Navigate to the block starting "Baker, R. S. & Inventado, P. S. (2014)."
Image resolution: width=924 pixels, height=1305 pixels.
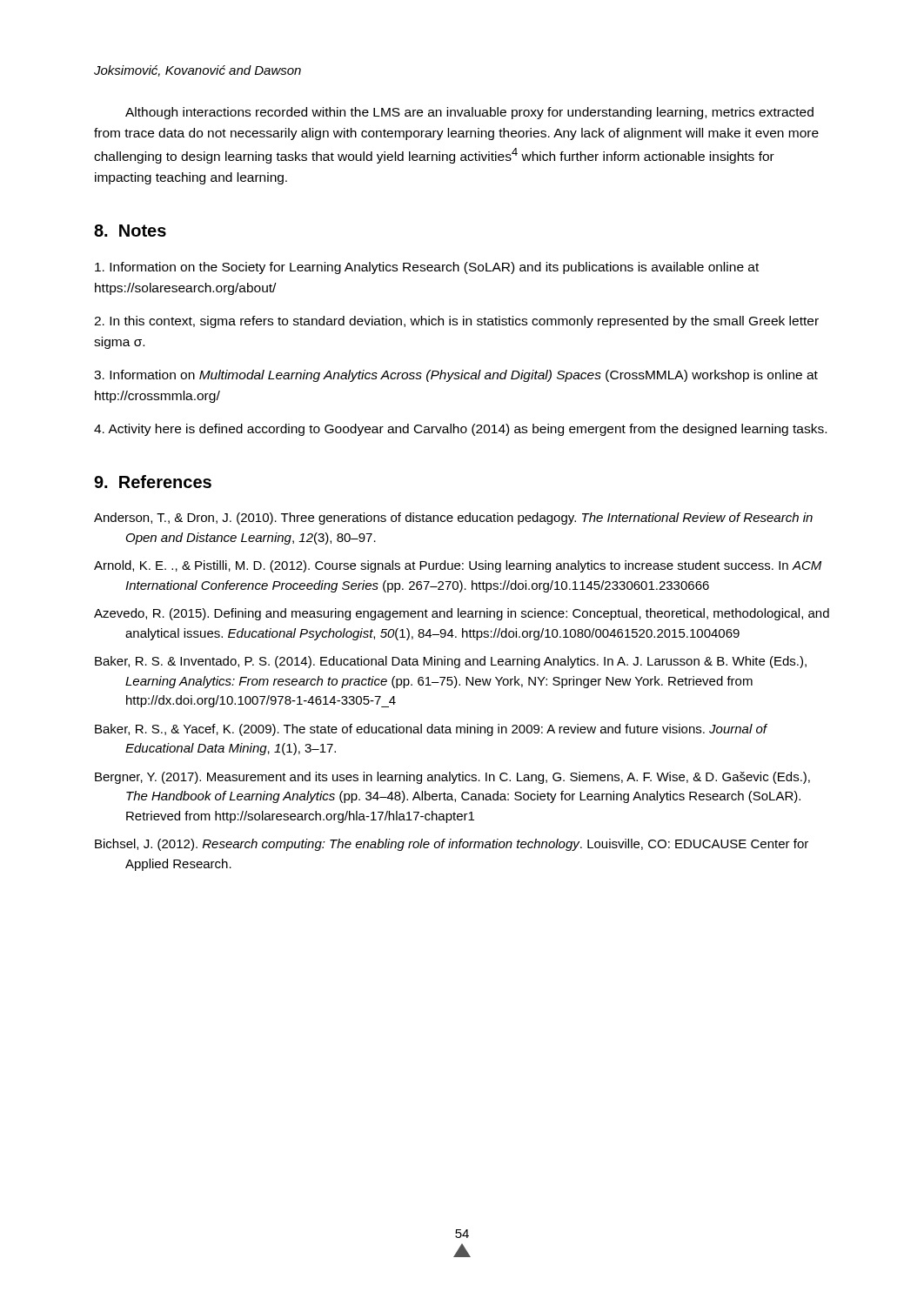click(451, 681)
